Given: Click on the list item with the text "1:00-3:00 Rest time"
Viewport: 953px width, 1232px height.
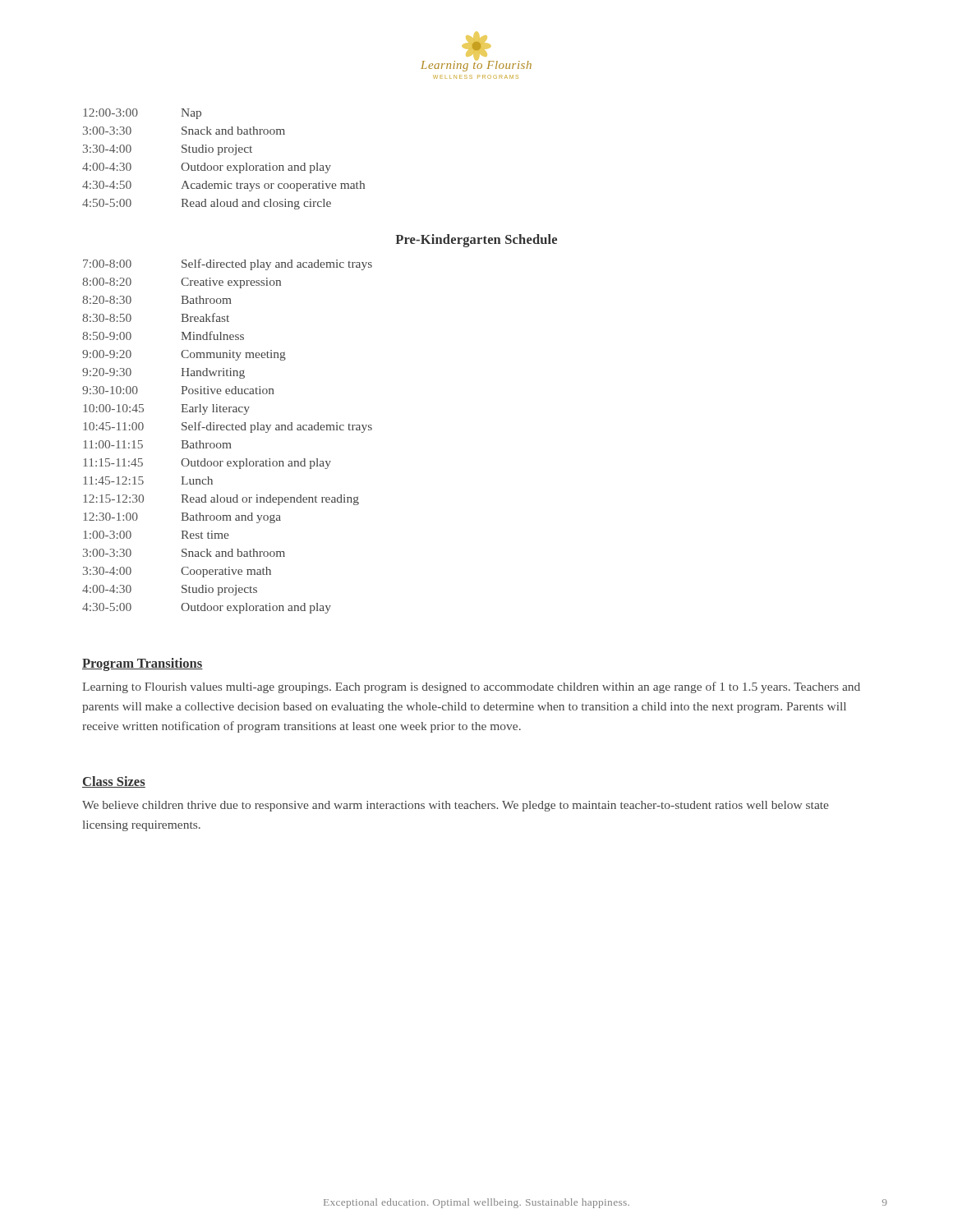Looking at the screenshot, I should [x=112, y=534].
